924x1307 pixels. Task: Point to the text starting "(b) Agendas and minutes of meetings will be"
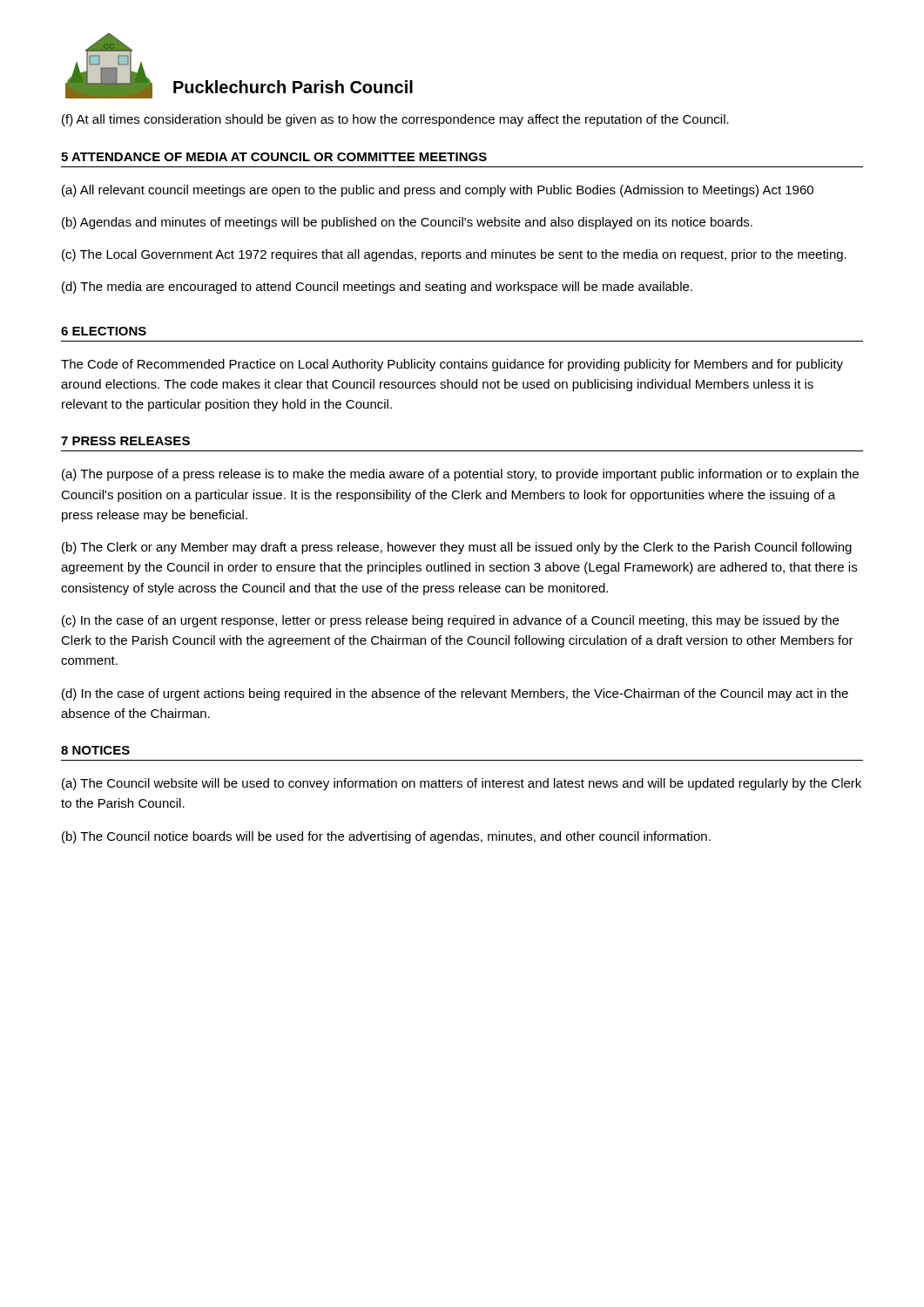[407, 222]
